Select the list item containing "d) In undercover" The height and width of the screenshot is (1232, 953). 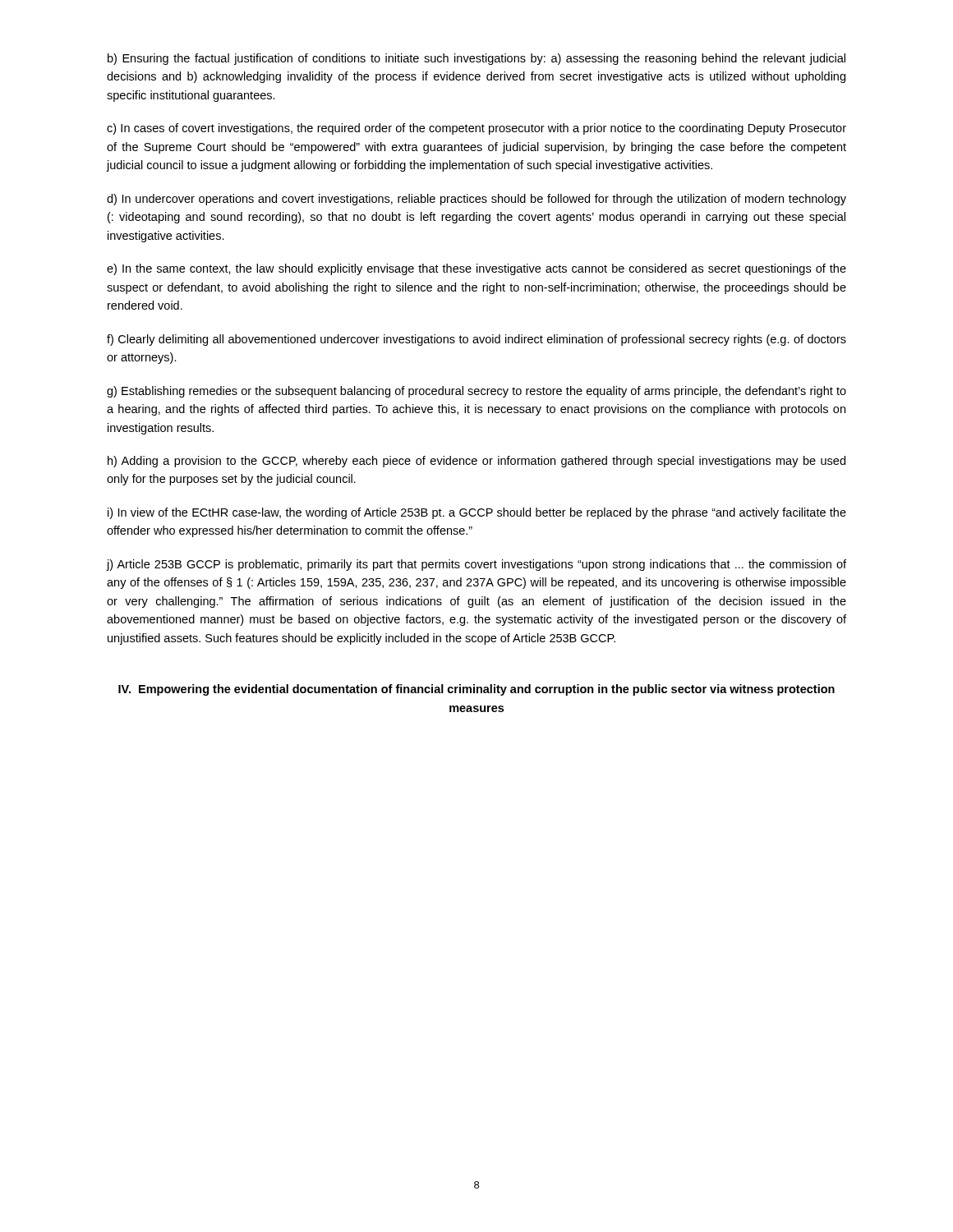pyautogui.click(x=476, y=217)
